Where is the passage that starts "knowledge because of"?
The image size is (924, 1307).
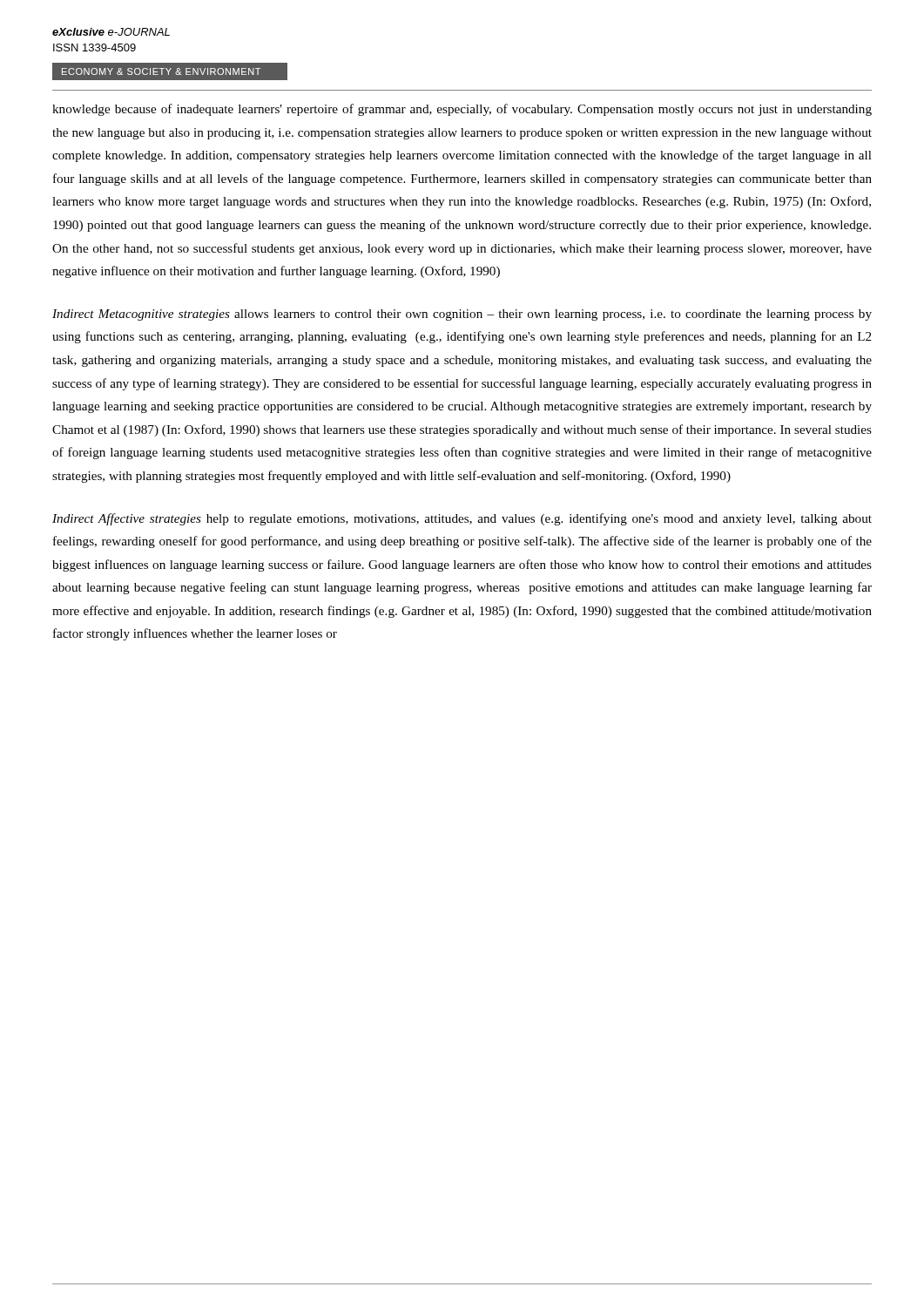pos(462,190)
